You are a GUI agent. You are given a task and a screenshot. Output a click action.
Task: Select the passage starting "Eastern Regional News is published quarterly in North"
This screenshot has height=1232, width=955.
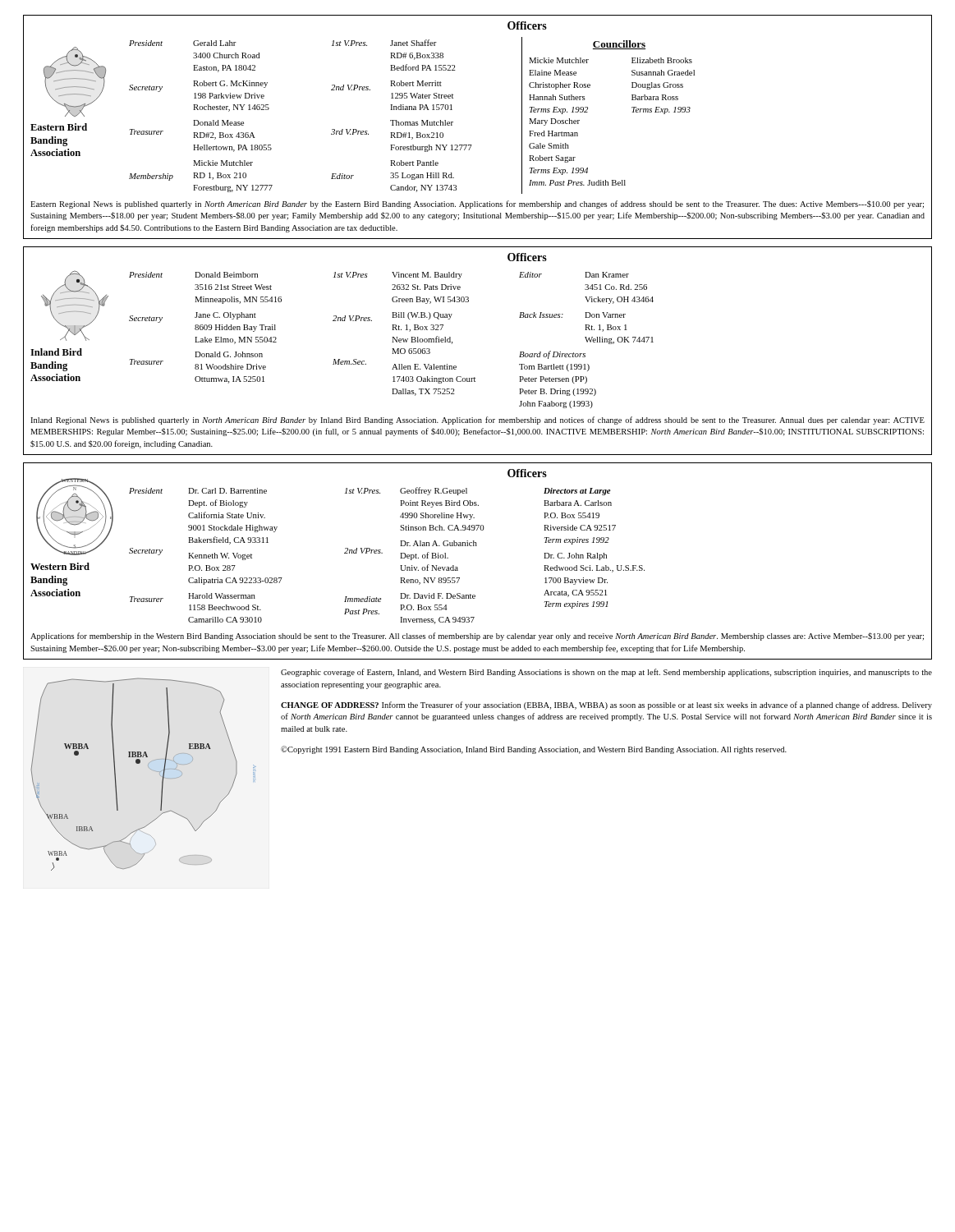click(x=478, y=216)
